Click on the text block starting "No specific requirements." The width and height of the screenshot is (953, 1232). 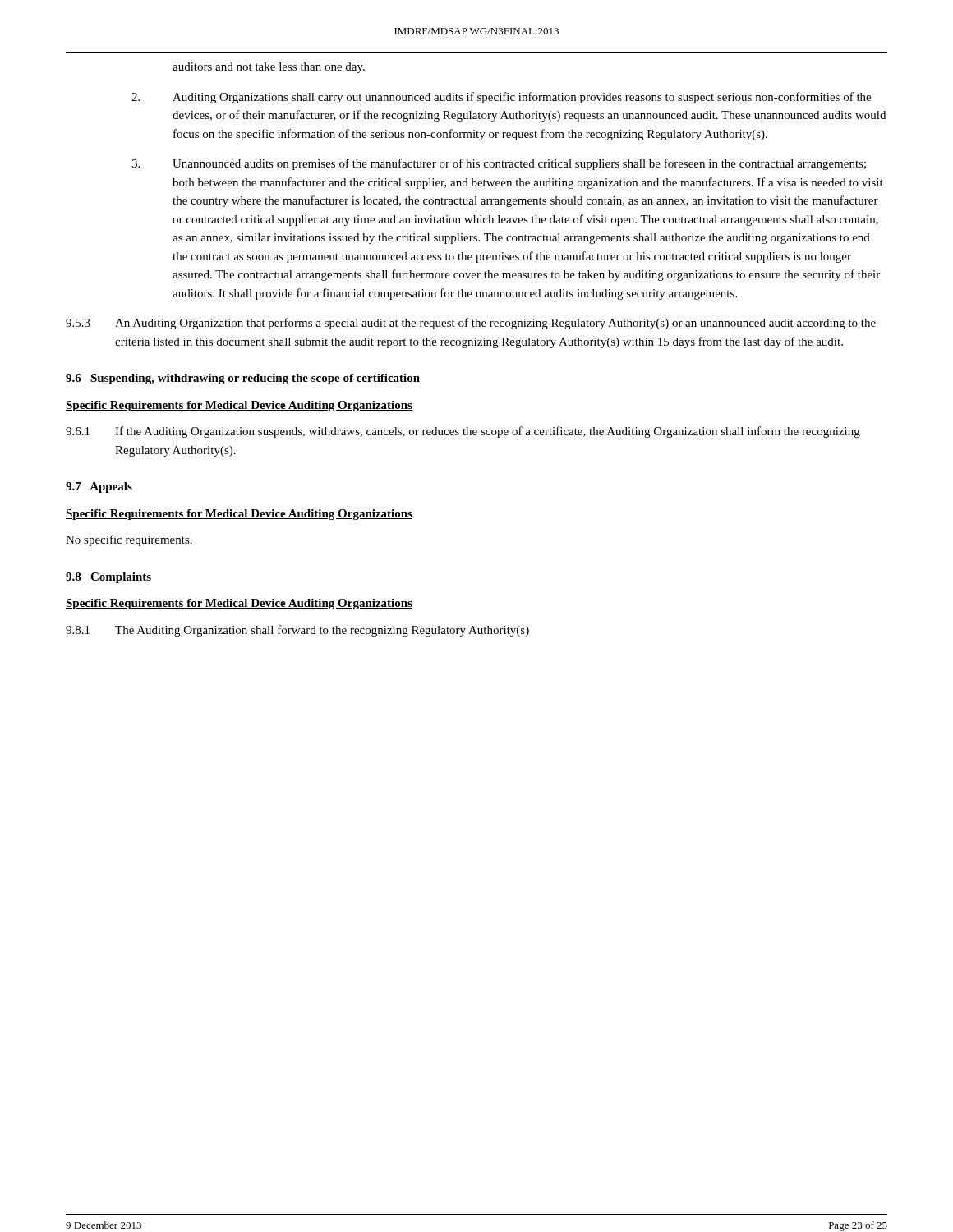tap(129, 540)
